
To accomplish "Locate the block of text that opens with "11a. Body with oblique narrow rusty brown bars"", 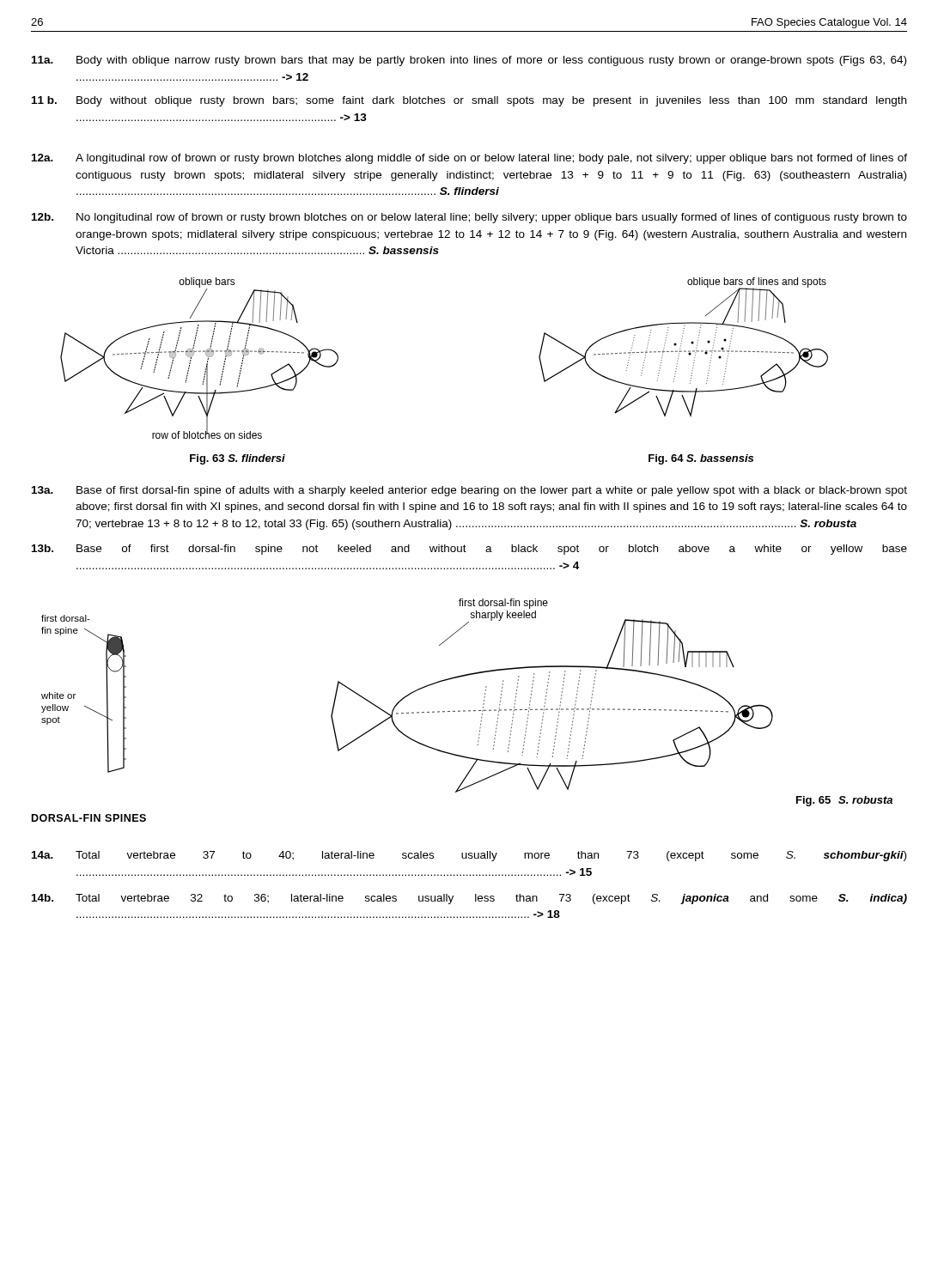I will [469, 68].
